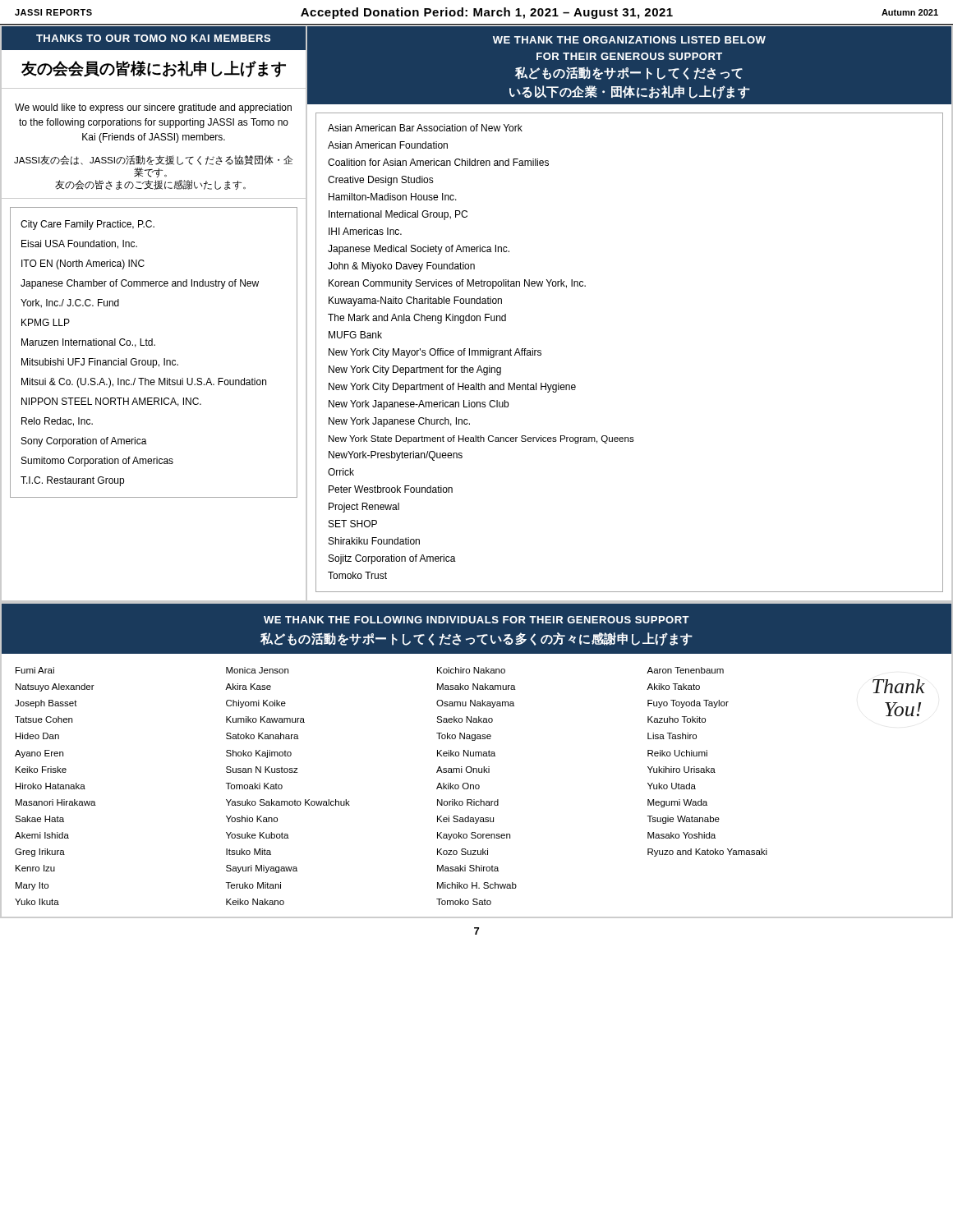Screen dimensions: 1232x953
Task: Find the list item containing "Eisai USA Foundation,"
Action: tap(79, 244)
